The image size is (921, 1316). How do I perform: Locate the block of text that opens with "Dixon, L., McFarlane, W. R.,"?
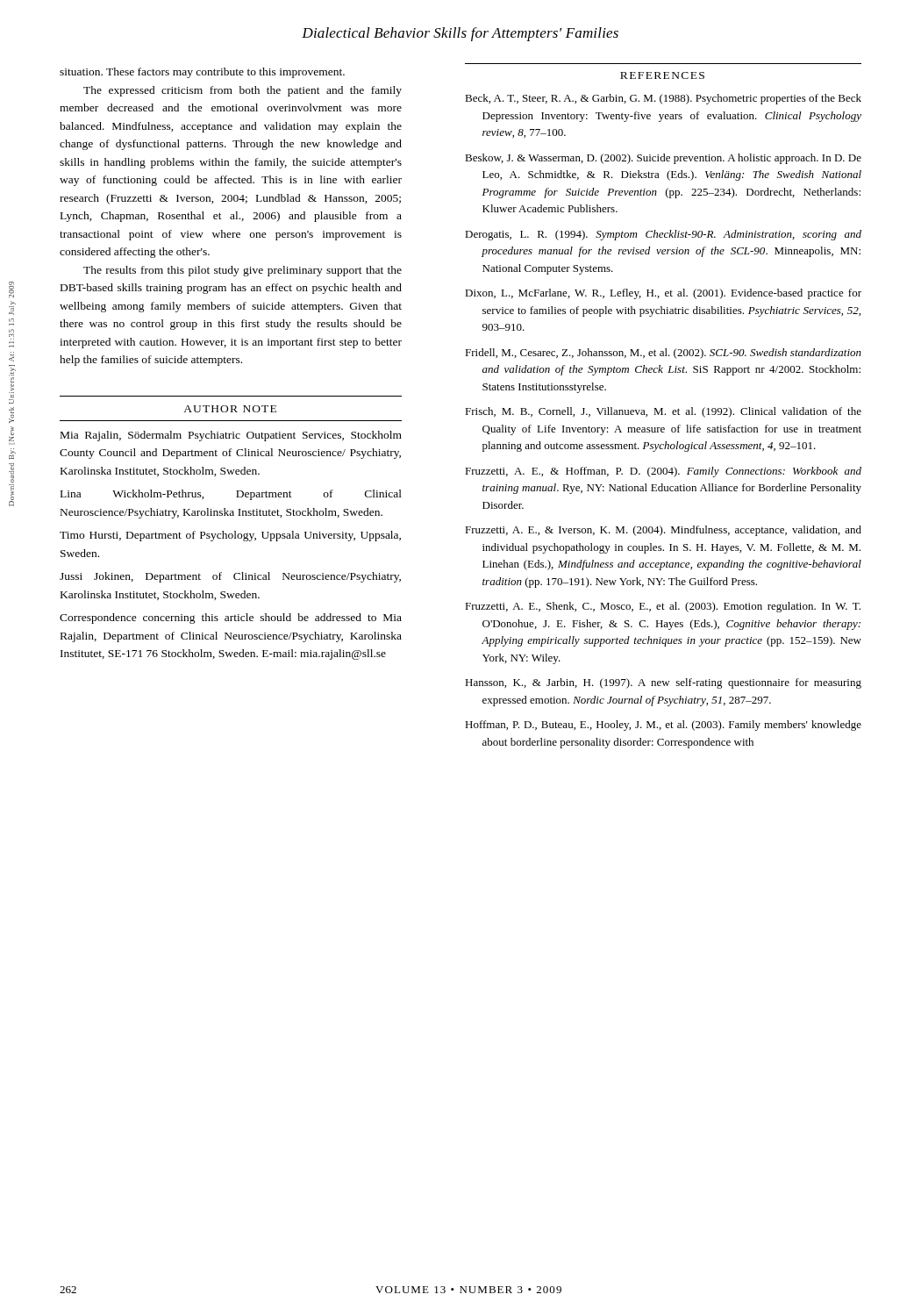click(x=663, y=310)
